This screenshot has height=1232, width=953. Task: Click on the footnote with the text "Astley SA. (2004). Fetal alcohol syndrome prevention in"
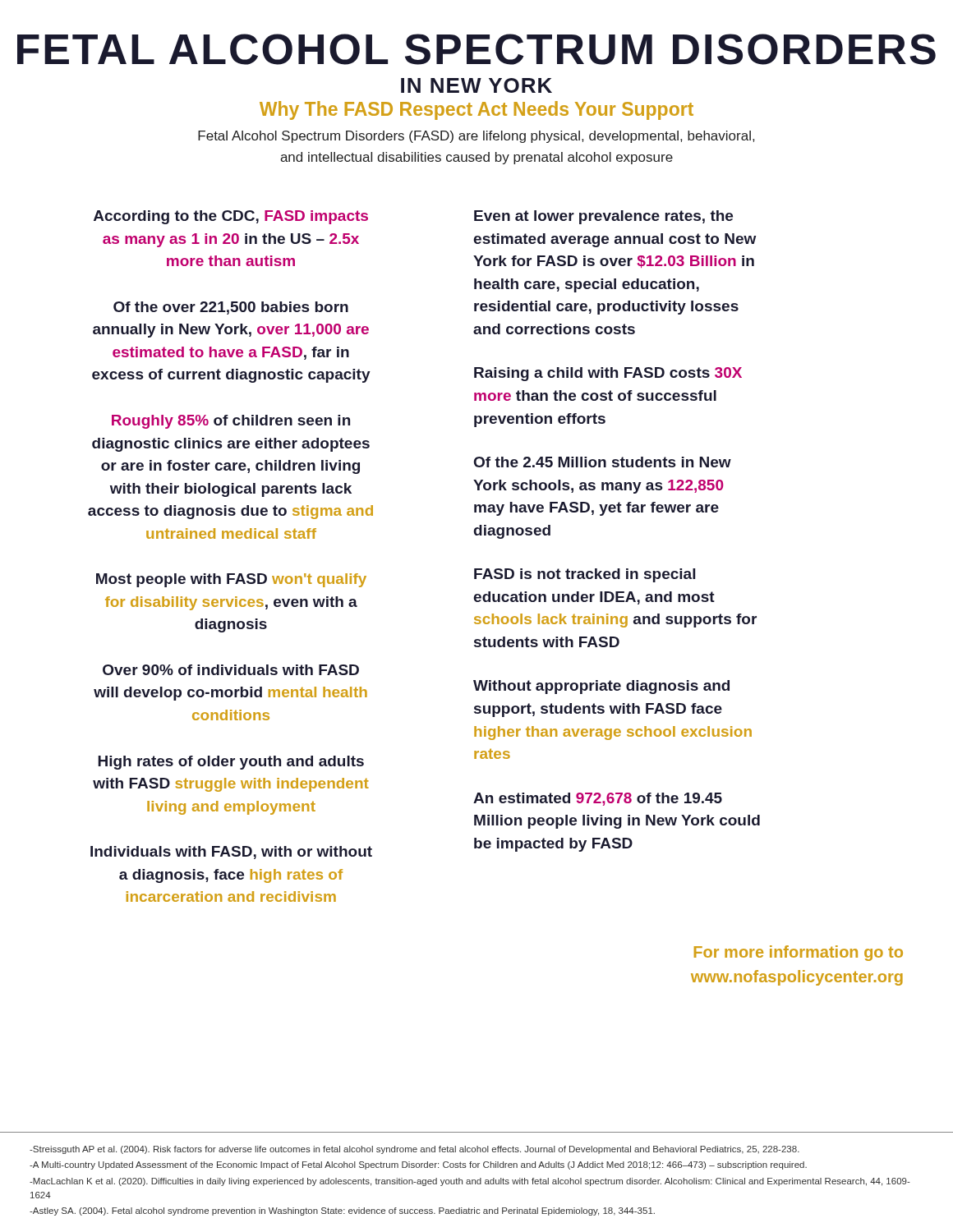pos(343,1211)
